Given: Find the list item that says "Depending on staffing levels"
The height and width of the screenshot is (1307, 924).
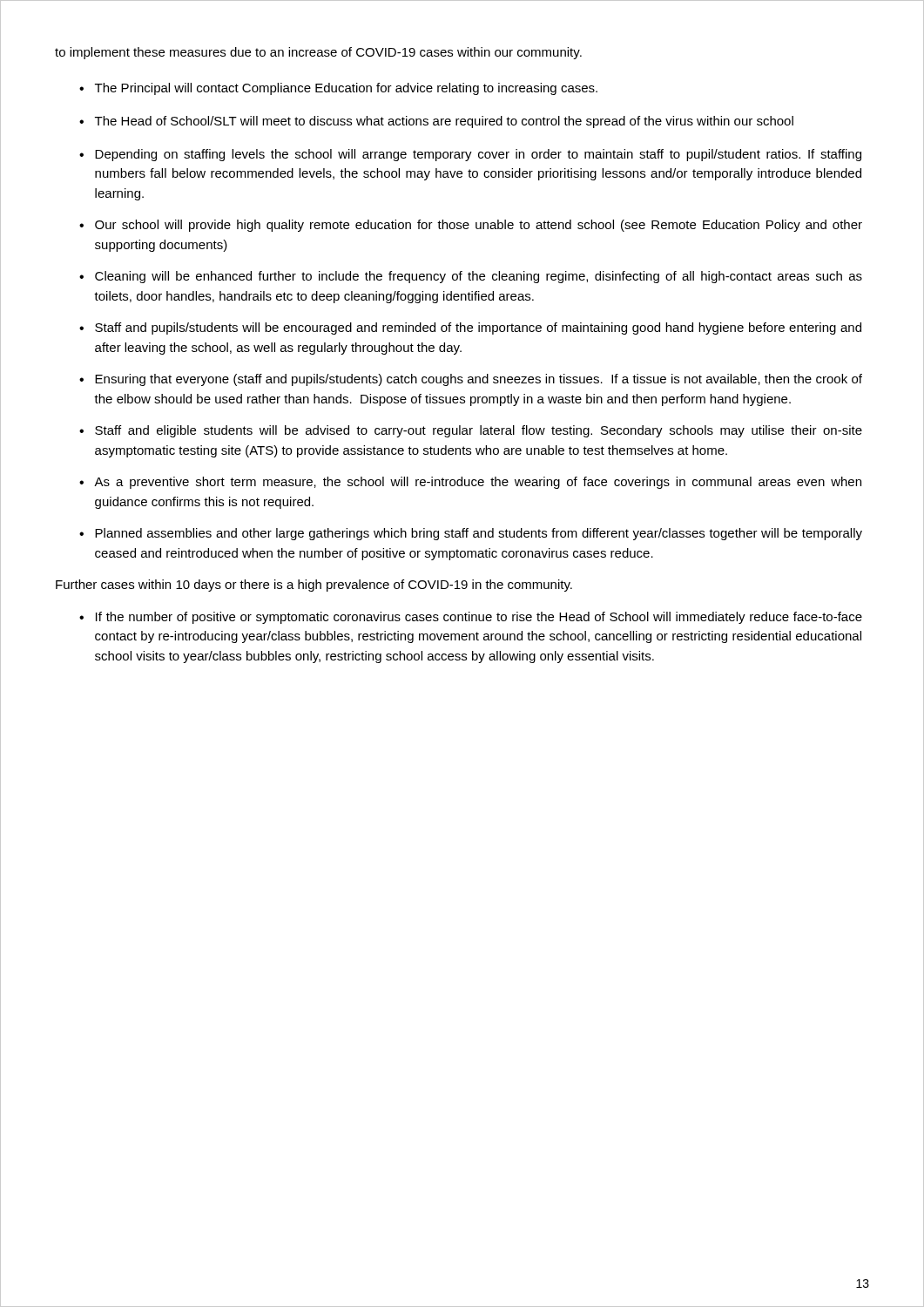Looking at the screenshot, I should 482,174.
